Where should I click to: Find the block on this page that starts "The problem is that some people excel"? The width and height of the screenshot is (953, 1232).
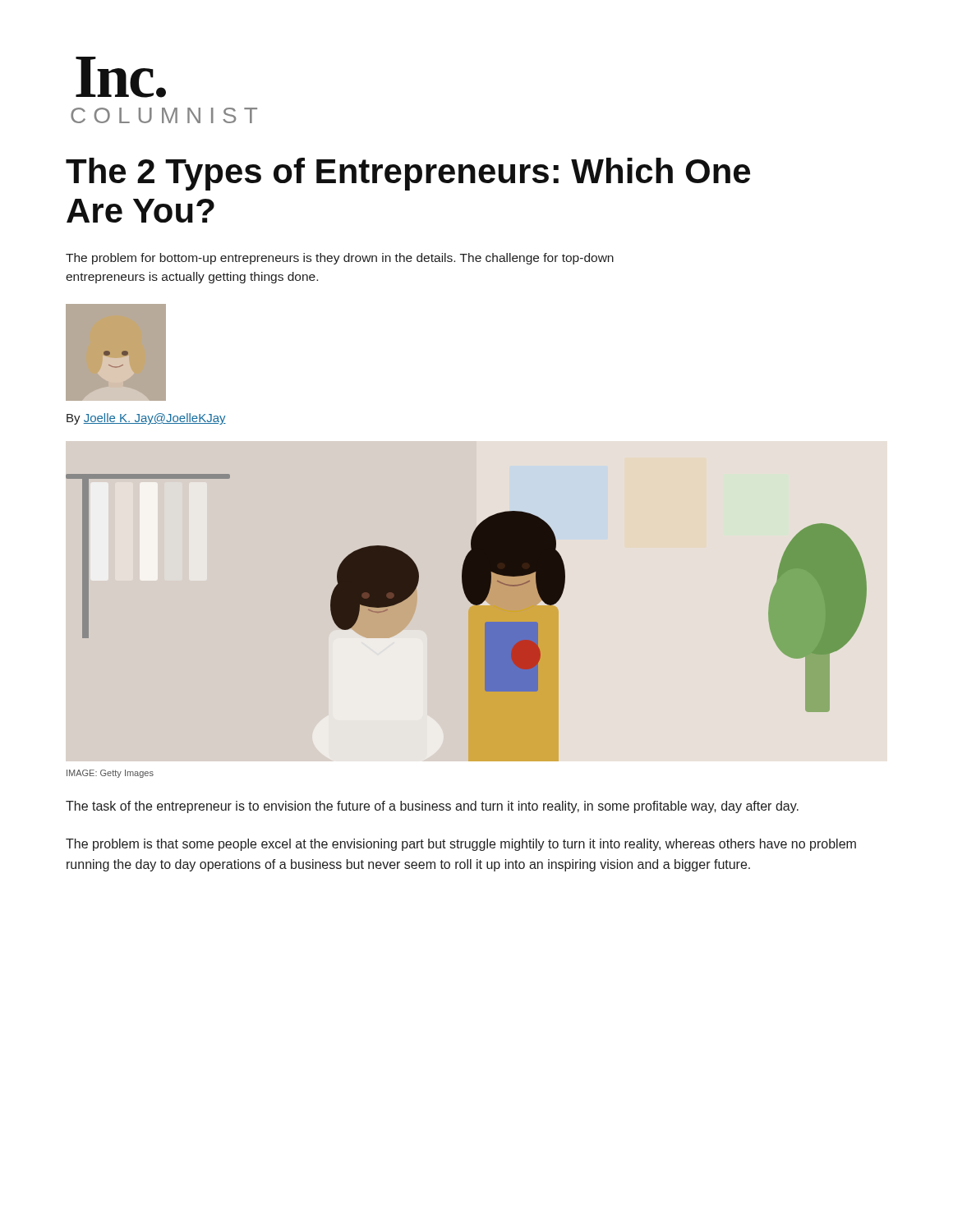pyautogui.click(x=468, y=854)
